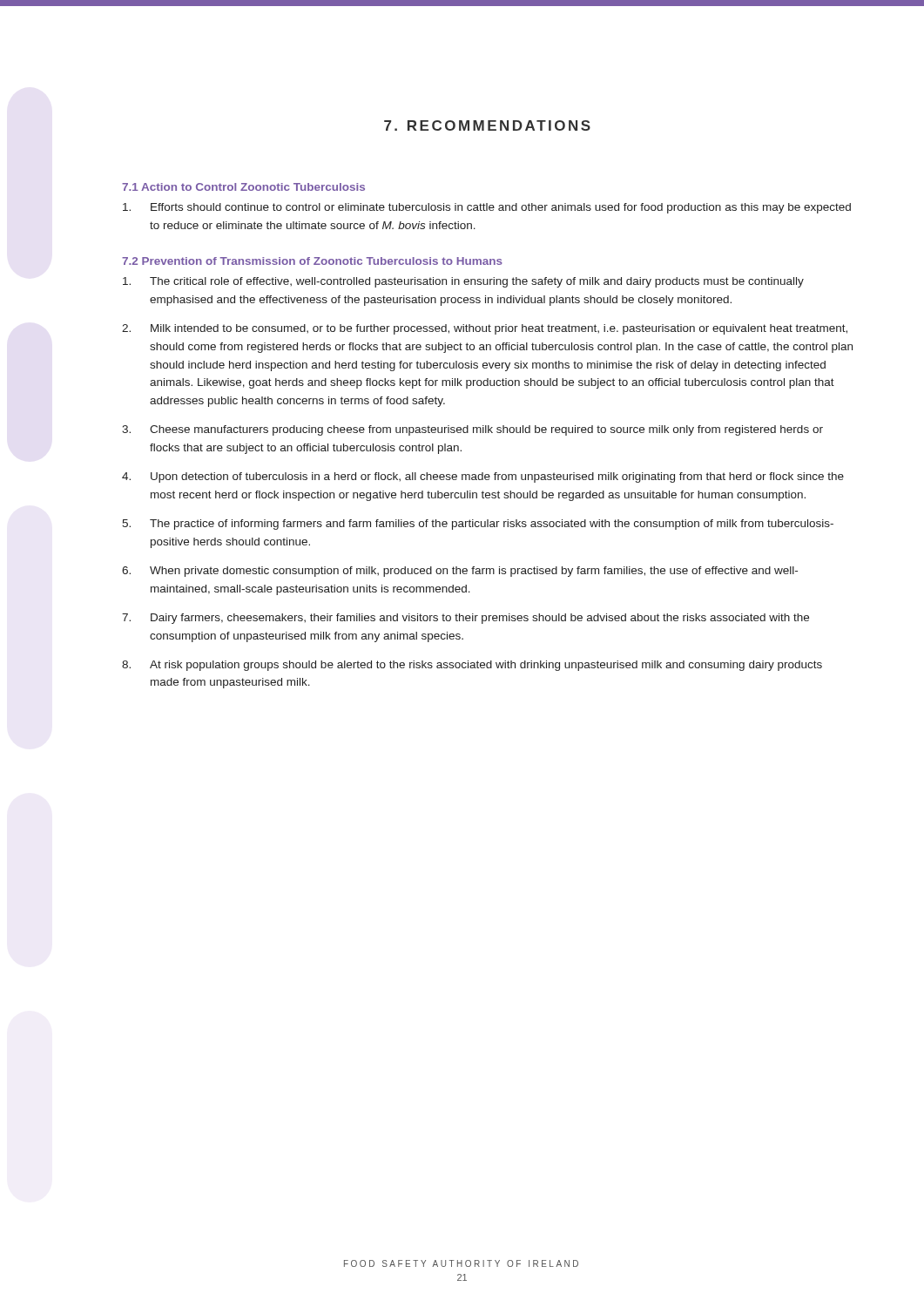Locate the element starting "3. Cheese manufacturers producing cheese"
The height and width of the screenshot is (1307, 924).
tap(488, 439)
